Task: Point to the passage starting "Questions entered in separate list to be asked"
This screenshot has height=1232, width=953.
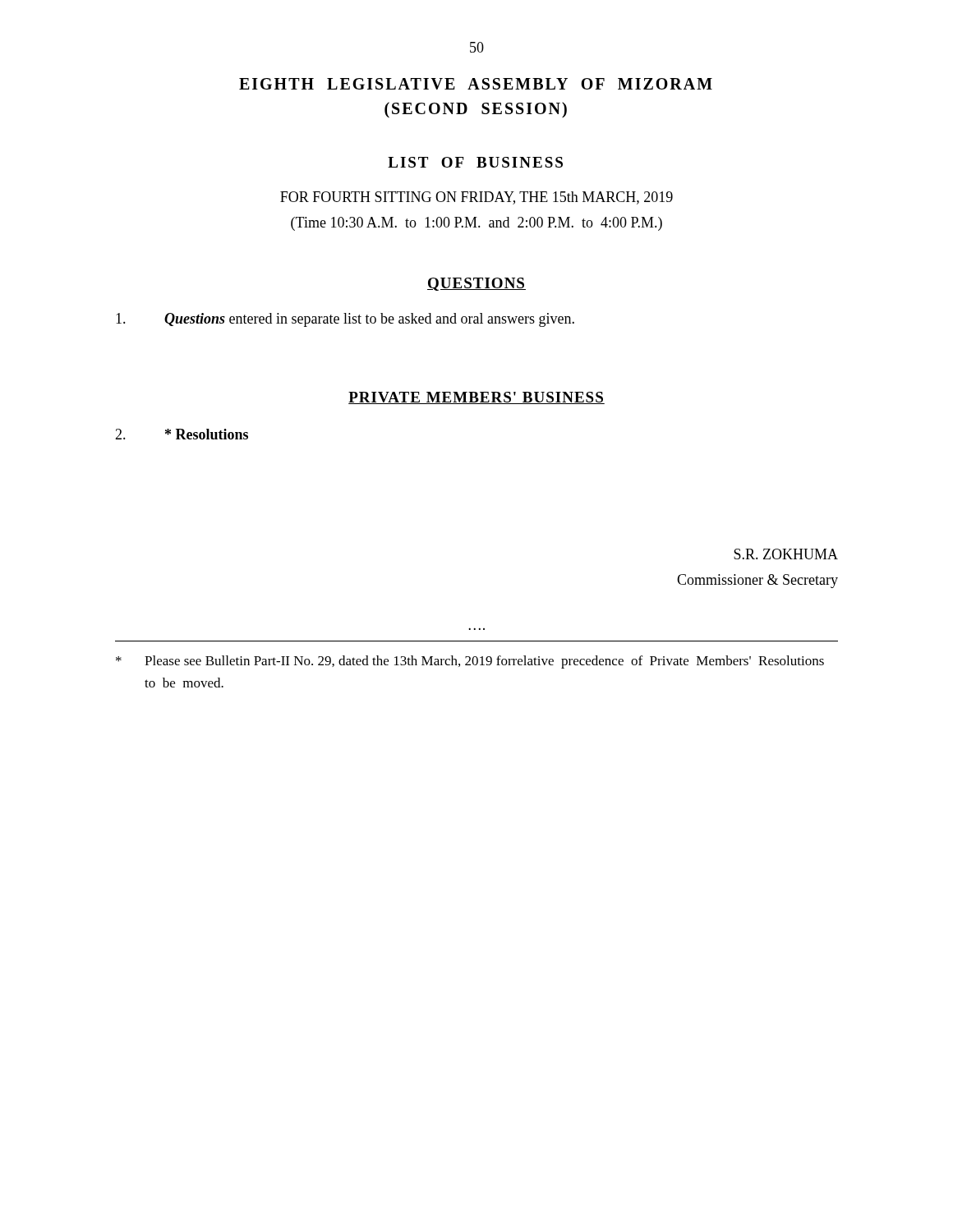Action: tap(476, 319)
